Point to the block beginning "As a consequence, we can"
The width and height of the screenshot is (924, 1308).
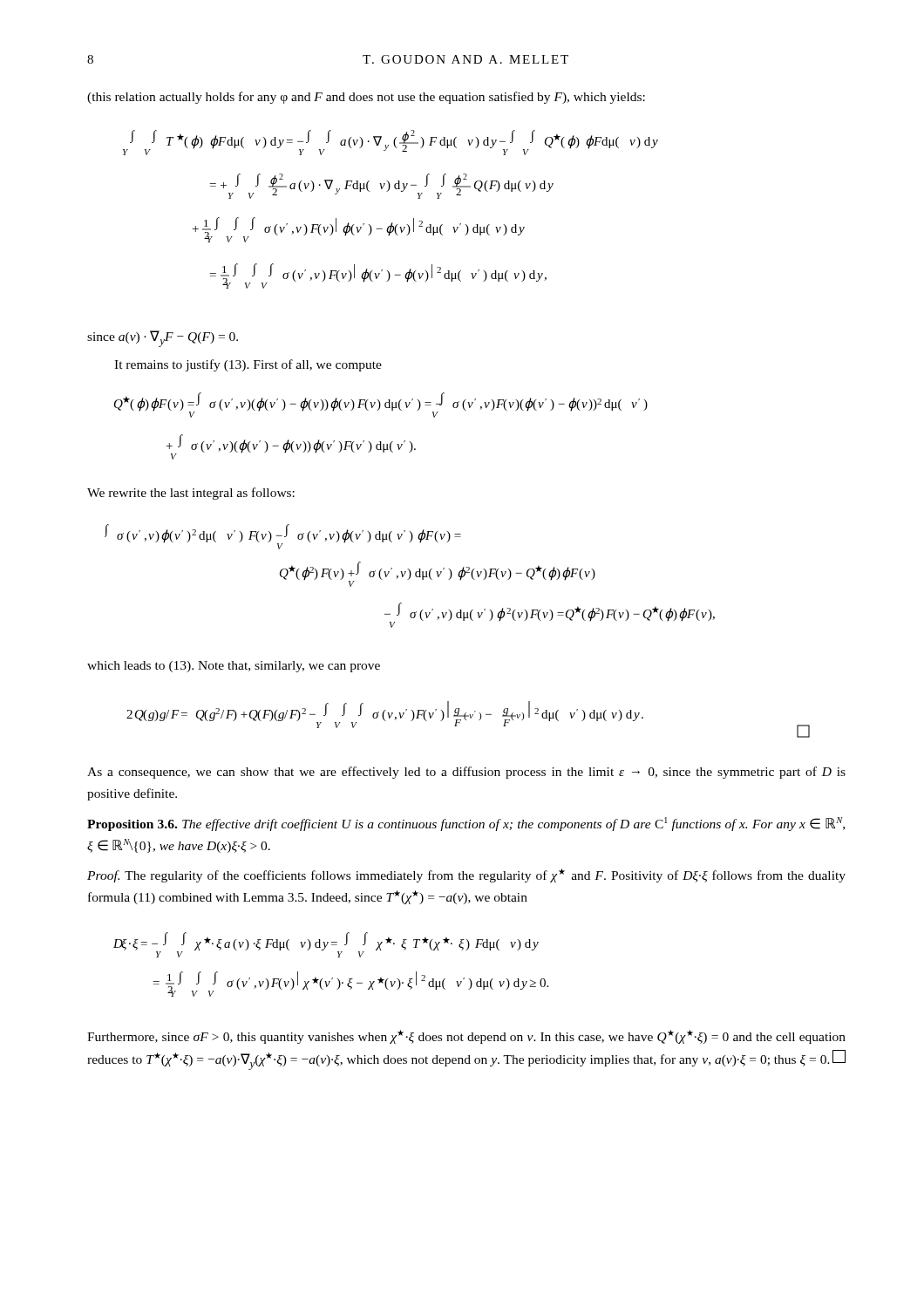click(x=466, y=782)
